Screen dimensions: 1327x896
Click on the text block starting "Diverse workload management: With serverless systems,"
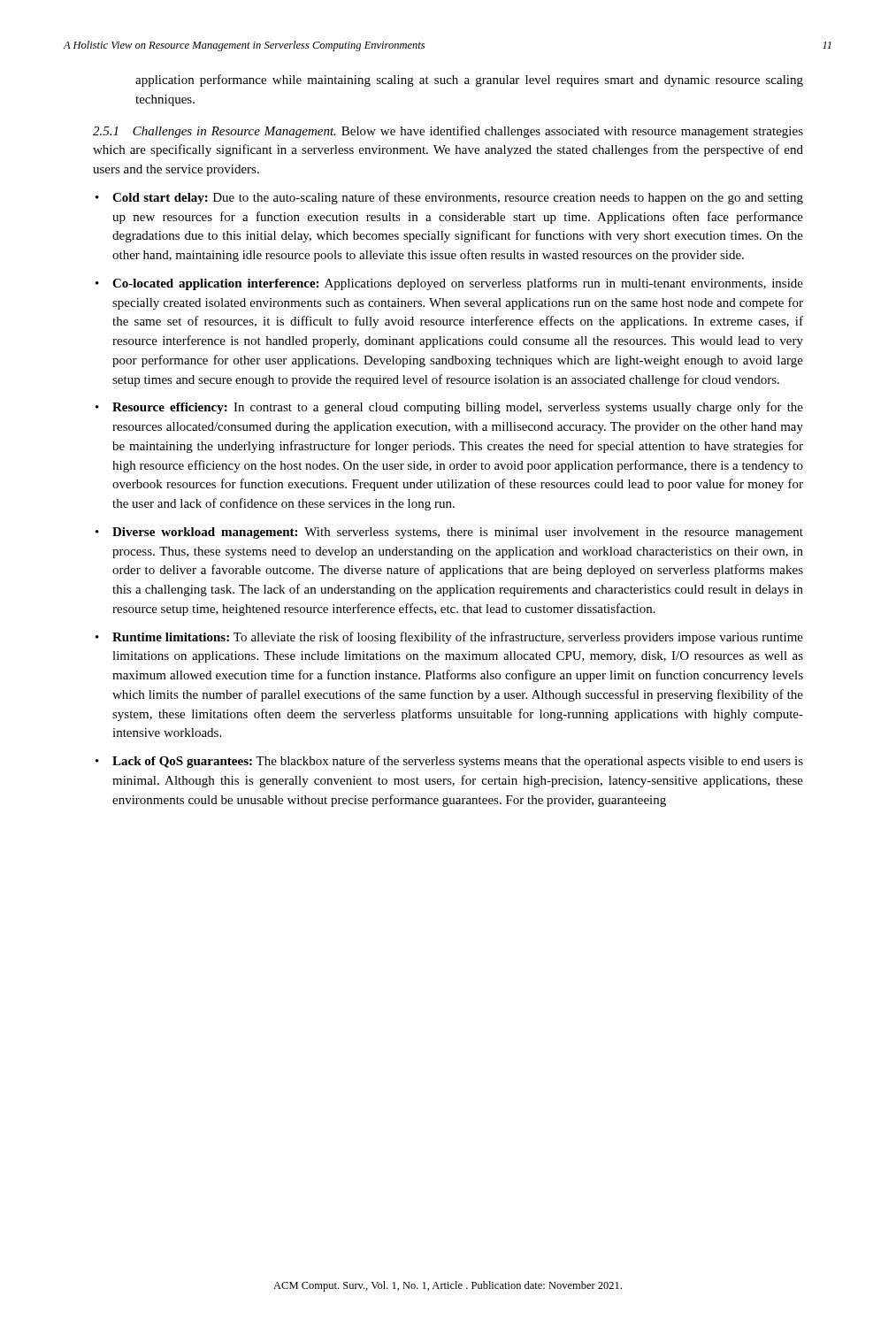(458, 570)
